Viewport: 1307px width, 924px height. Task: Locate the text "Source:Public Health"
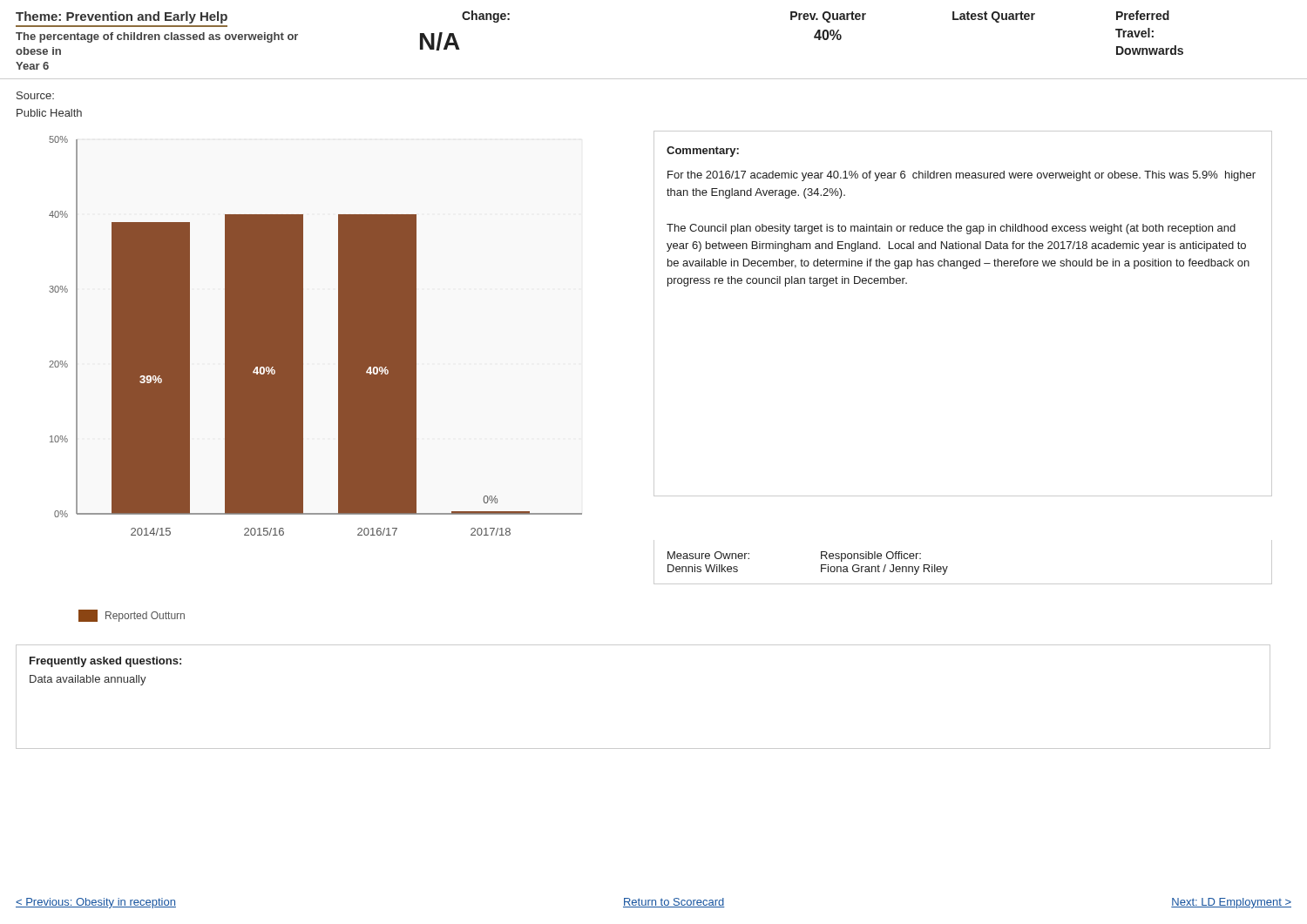tap(49, 104)
